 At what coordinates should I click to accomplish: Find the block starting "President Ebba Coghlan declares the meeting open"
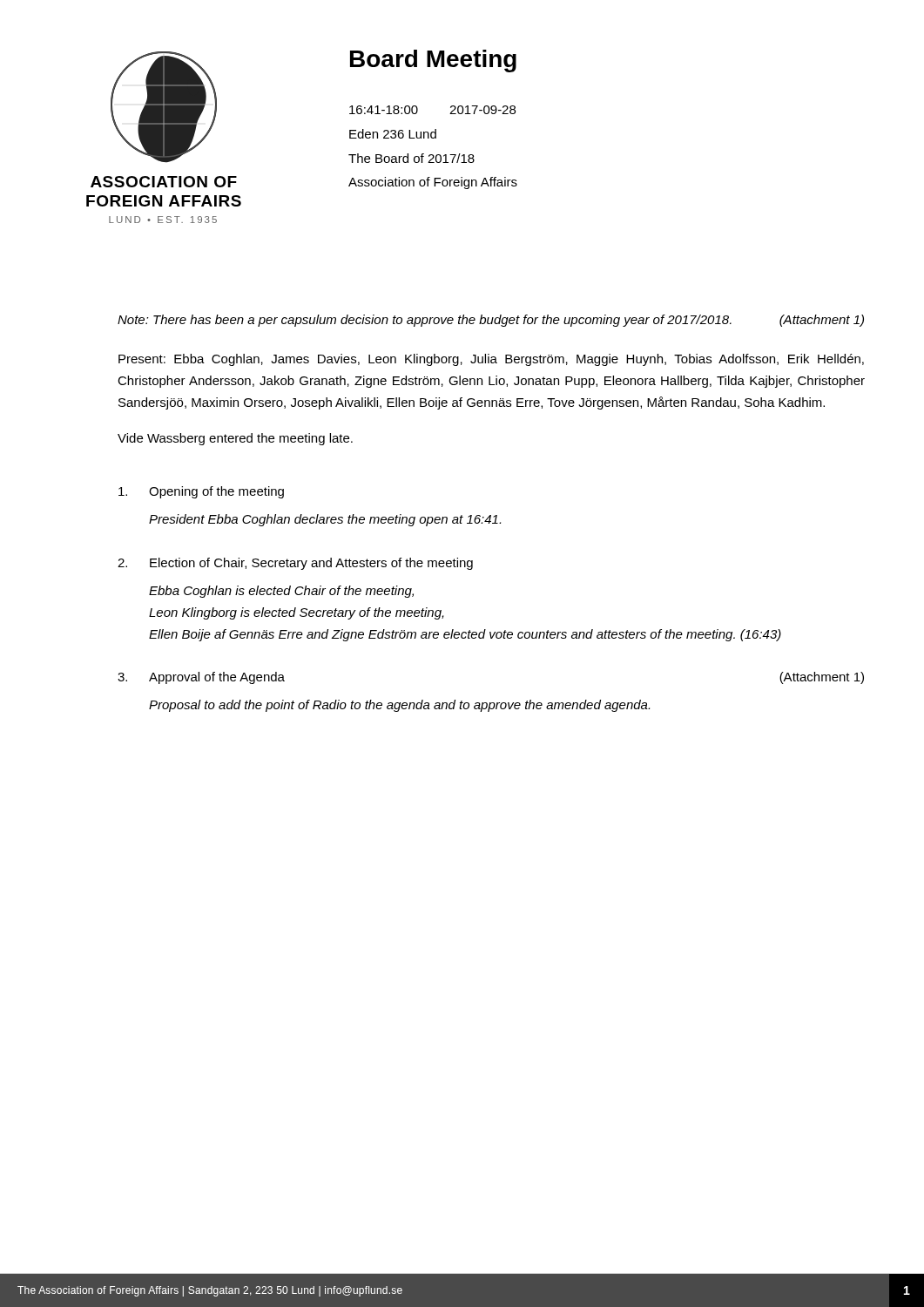pyautogui.click(x=326, y=519)
